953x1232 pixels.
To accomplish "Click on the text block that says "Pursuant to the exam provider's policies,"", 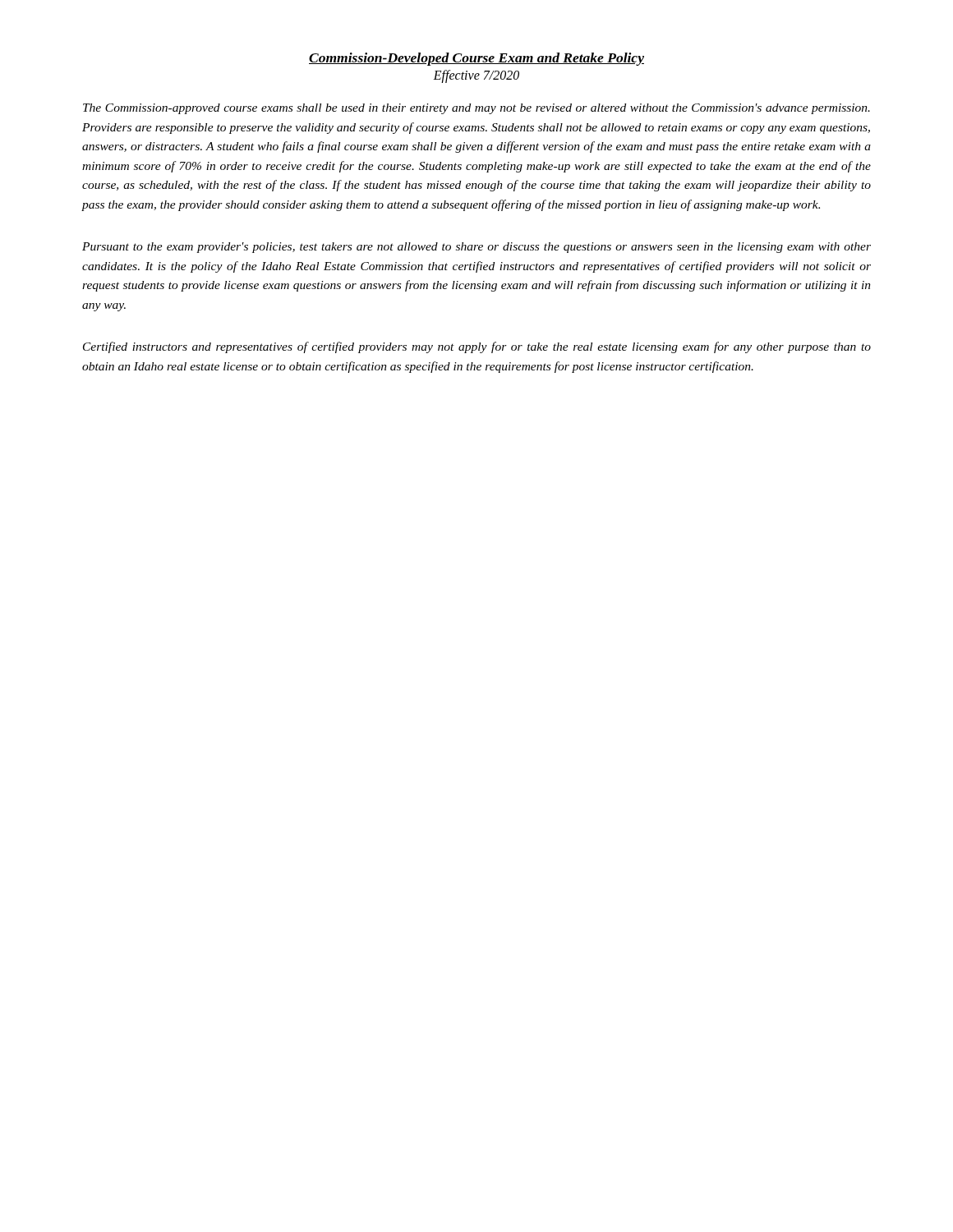I will pos(476,275).
